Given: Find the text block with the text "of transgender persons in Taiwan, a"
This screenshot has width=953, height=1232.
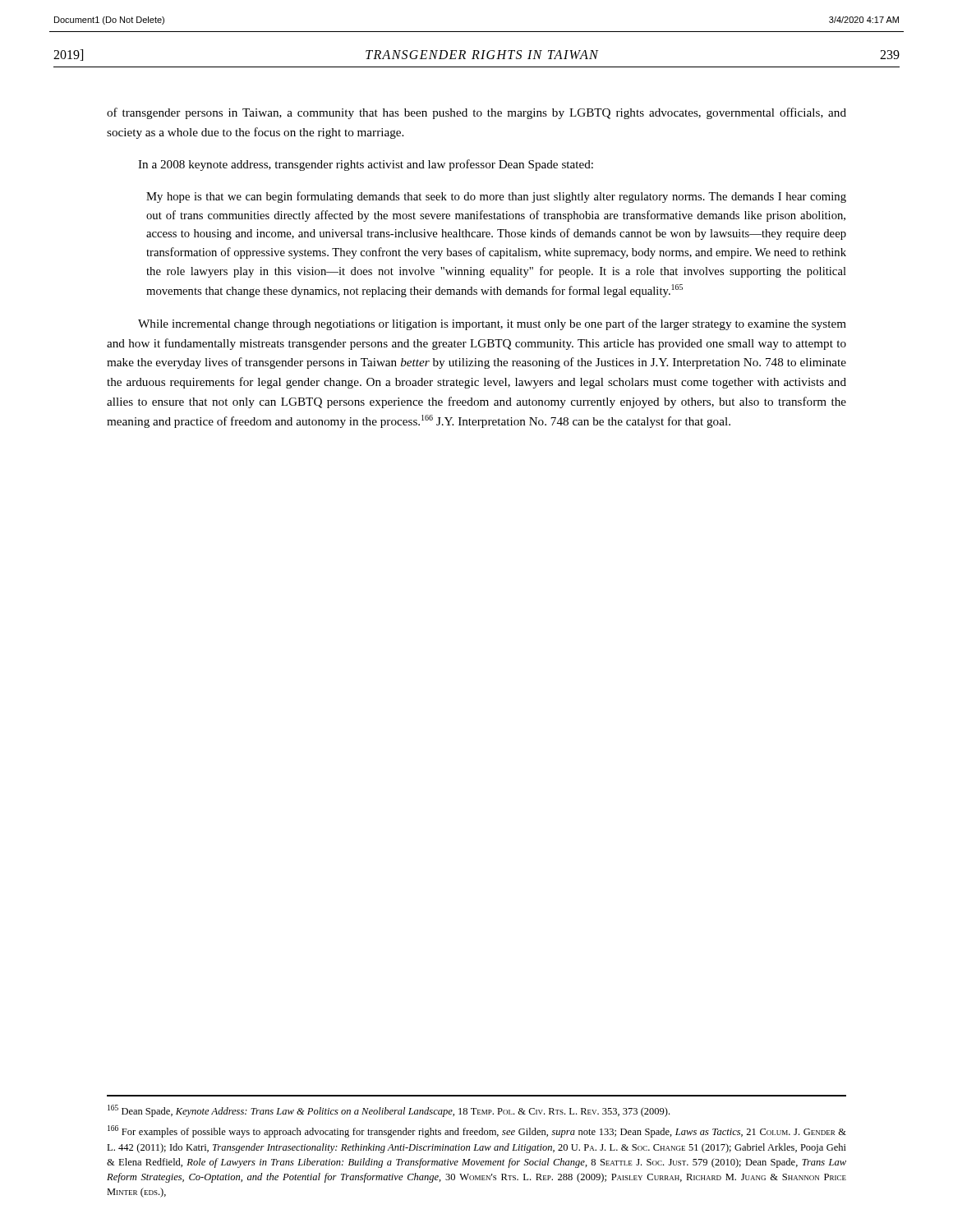Looking at the screenshot, I should point(476,122).
